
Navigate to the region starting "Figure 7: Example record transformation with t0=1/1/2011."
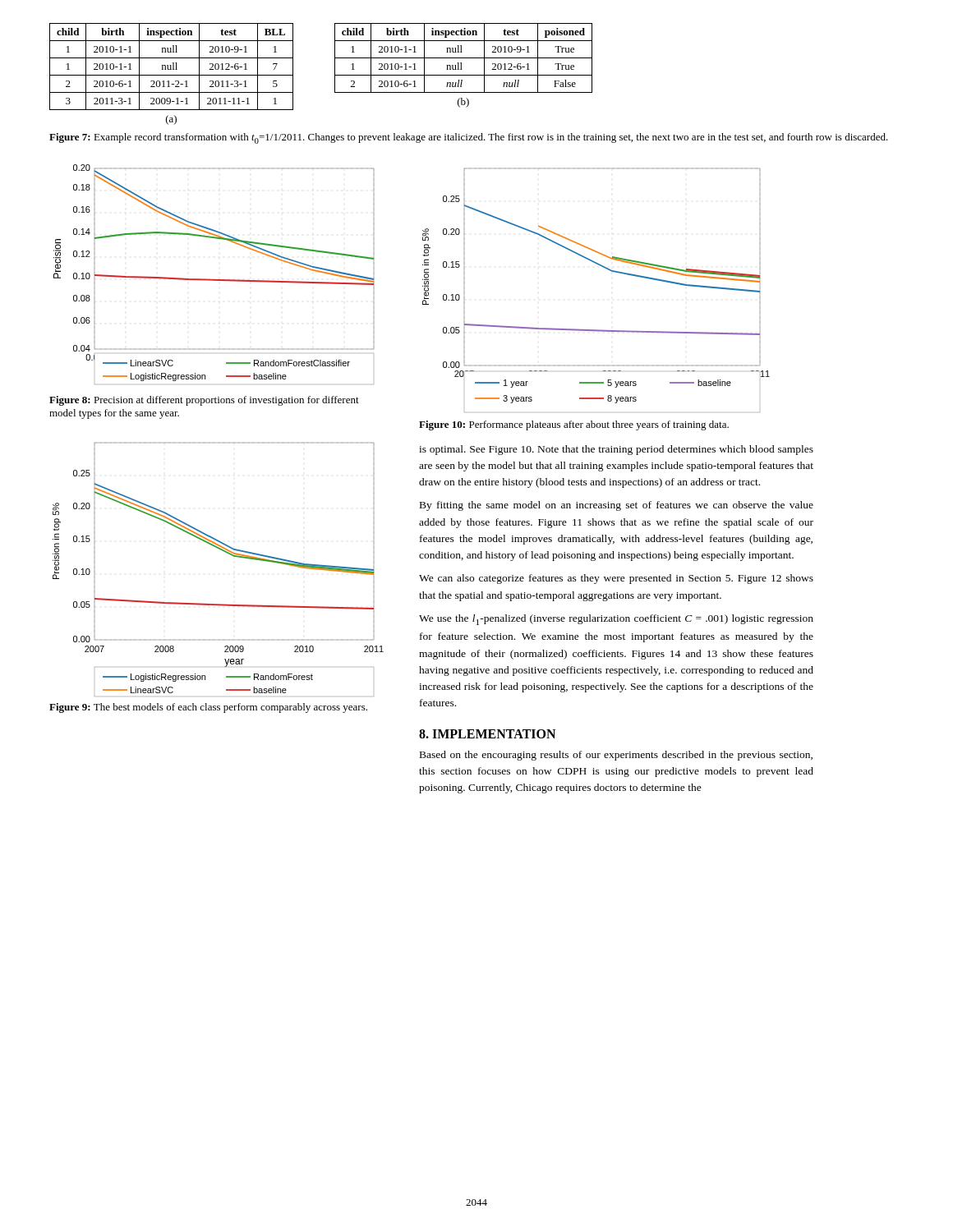click(x=469, y=138)
